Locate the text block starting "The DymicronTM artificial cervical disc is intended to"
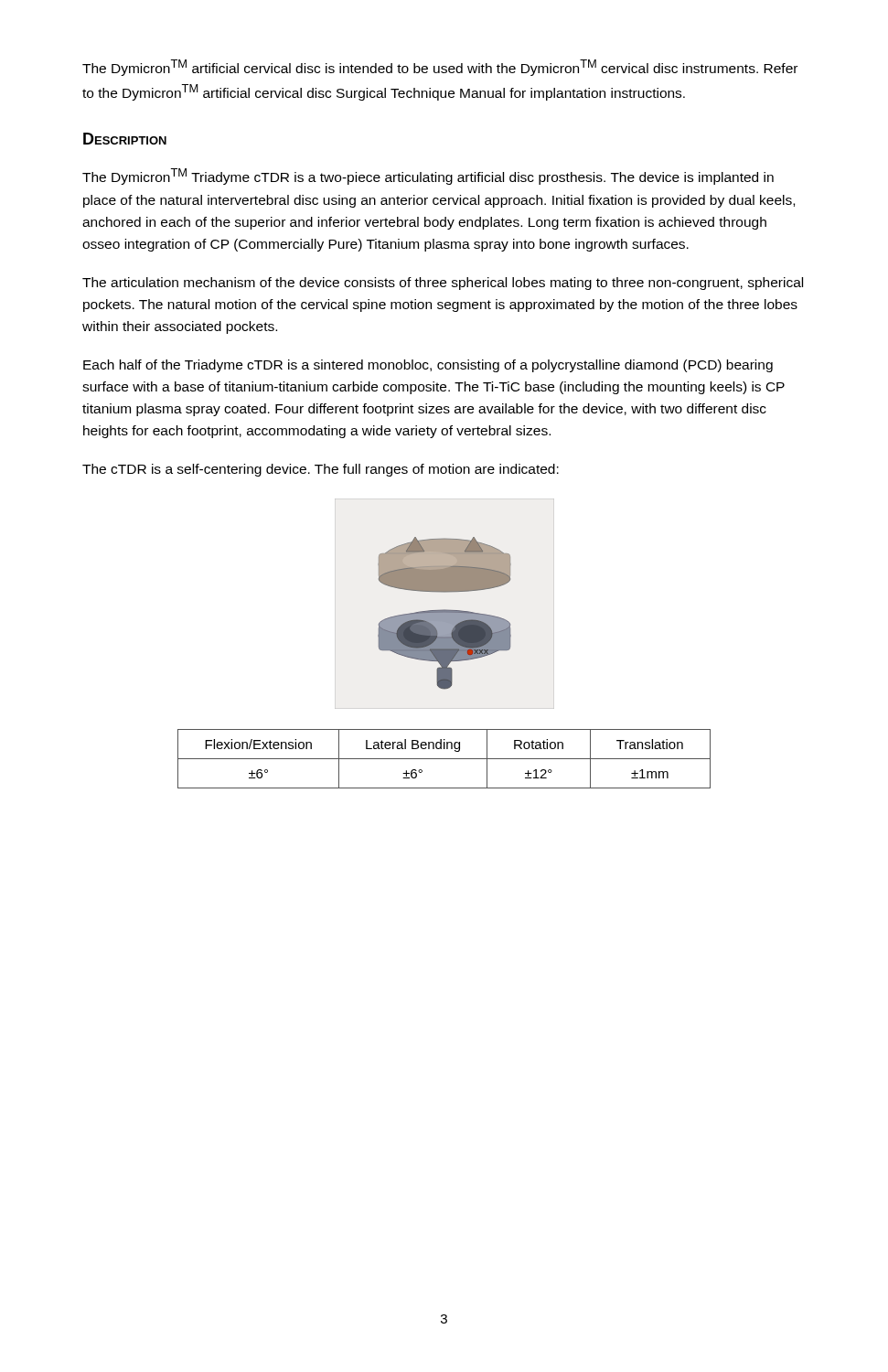 click(x=440, y=79)
